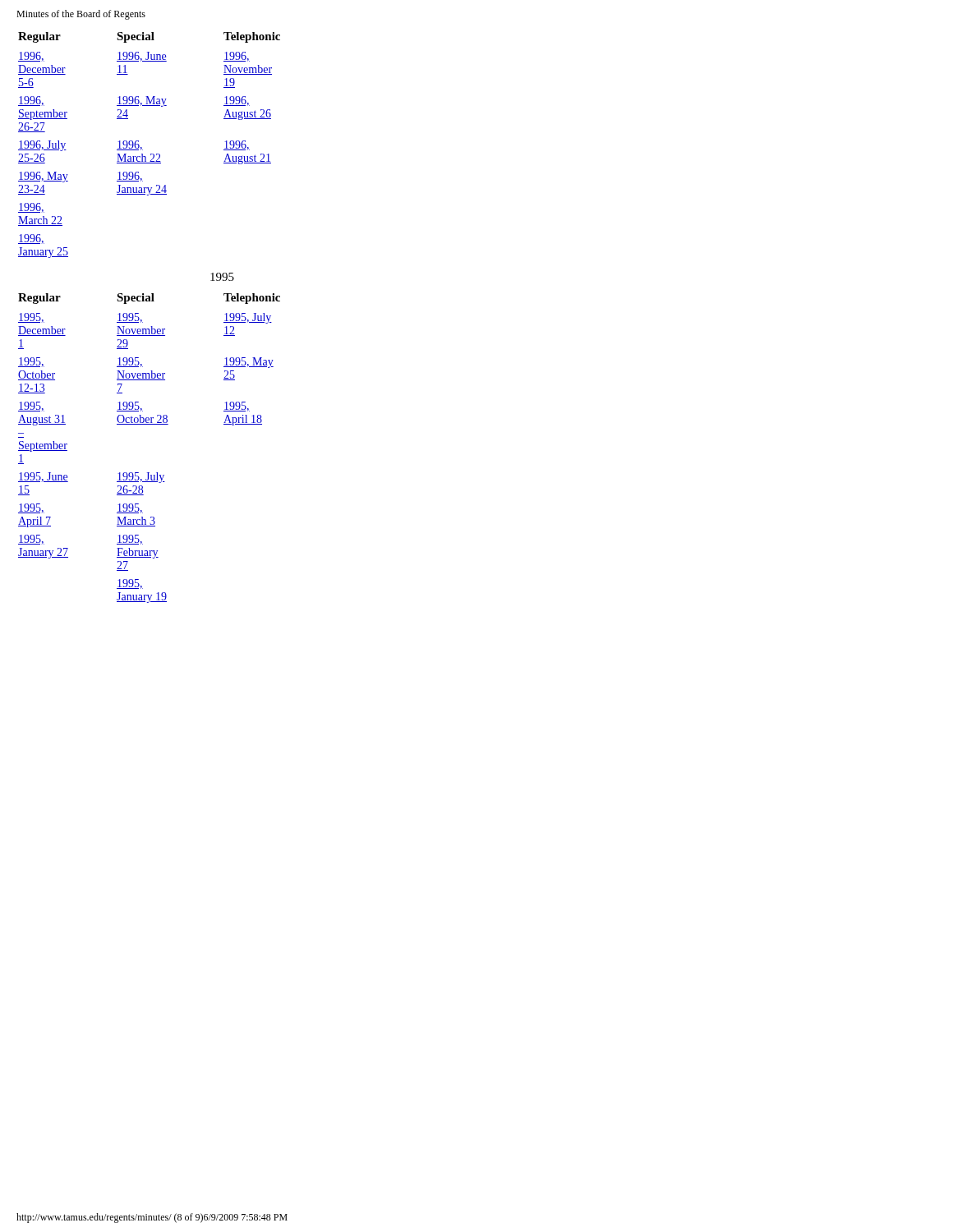Select the table that reads "Regular Special Telephonic 1995,December1 1995,November29"
953x1232 pixels.
(x=222, y=447)
